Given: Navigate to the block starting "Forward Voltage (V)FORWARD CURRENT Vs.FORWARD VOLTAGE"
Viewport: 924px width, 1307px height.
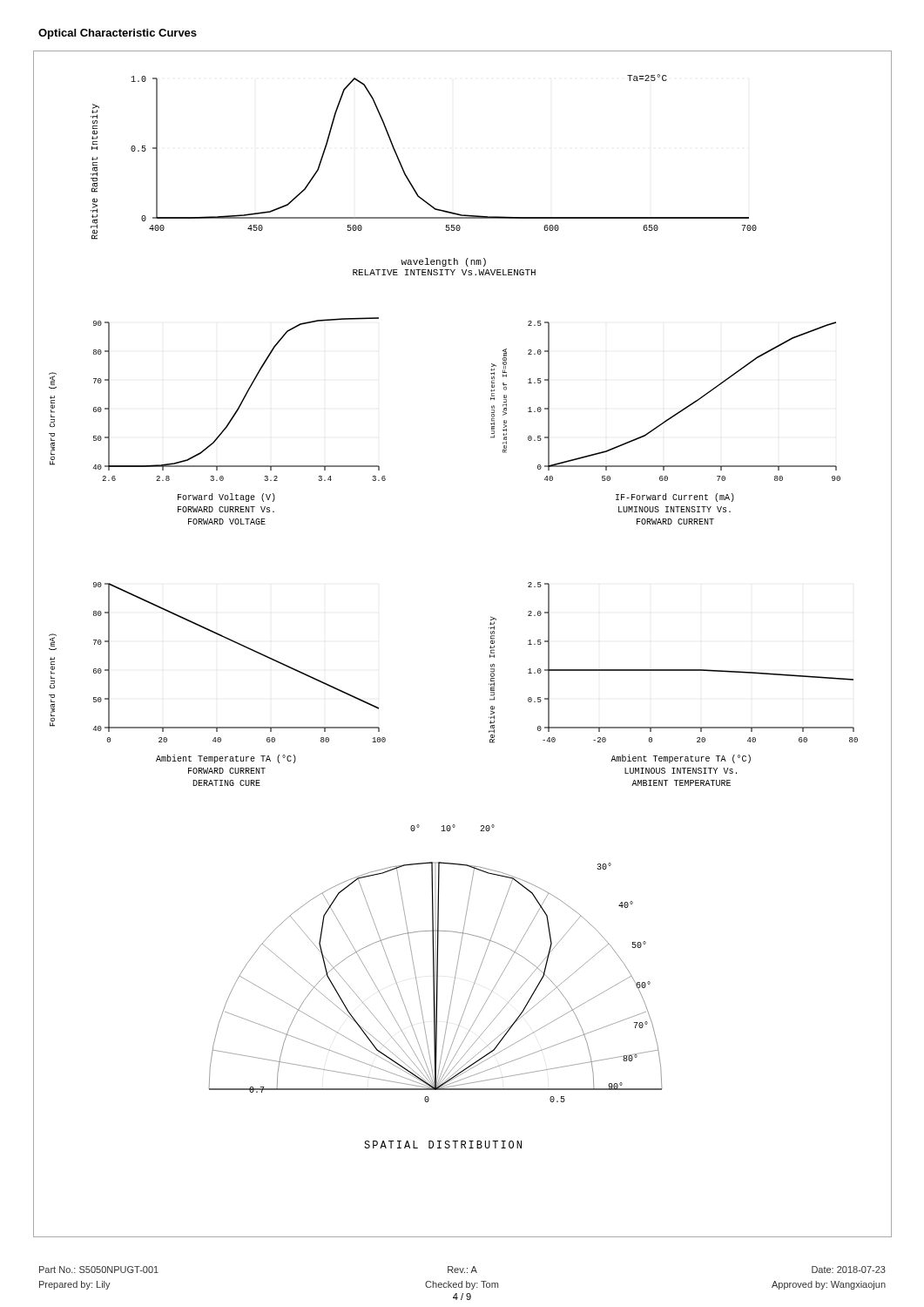Looking at the screenshot, I should click(x=226, y=510).
